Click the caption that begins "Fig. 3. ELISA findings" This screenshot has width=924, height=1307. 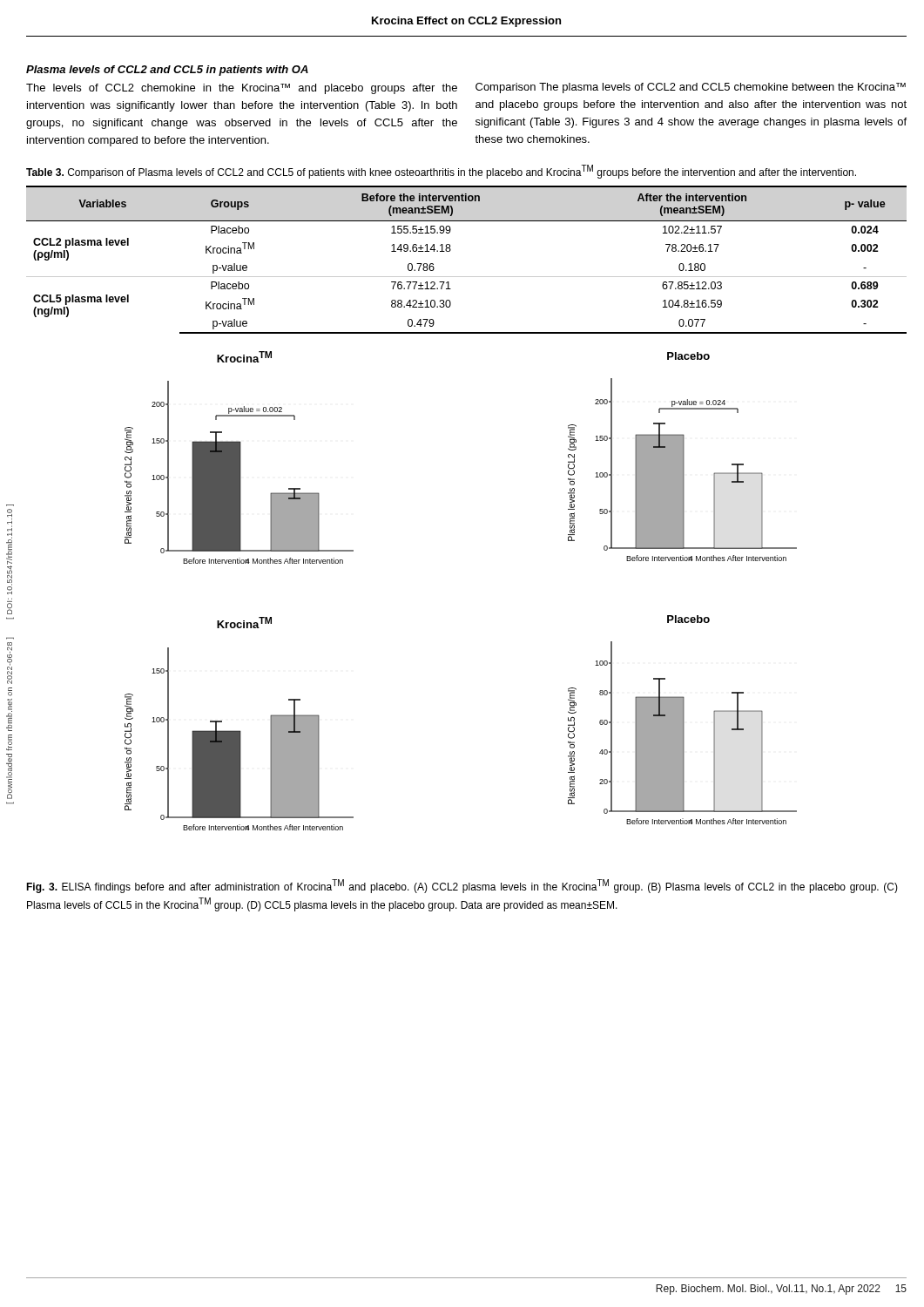[462, 894]
